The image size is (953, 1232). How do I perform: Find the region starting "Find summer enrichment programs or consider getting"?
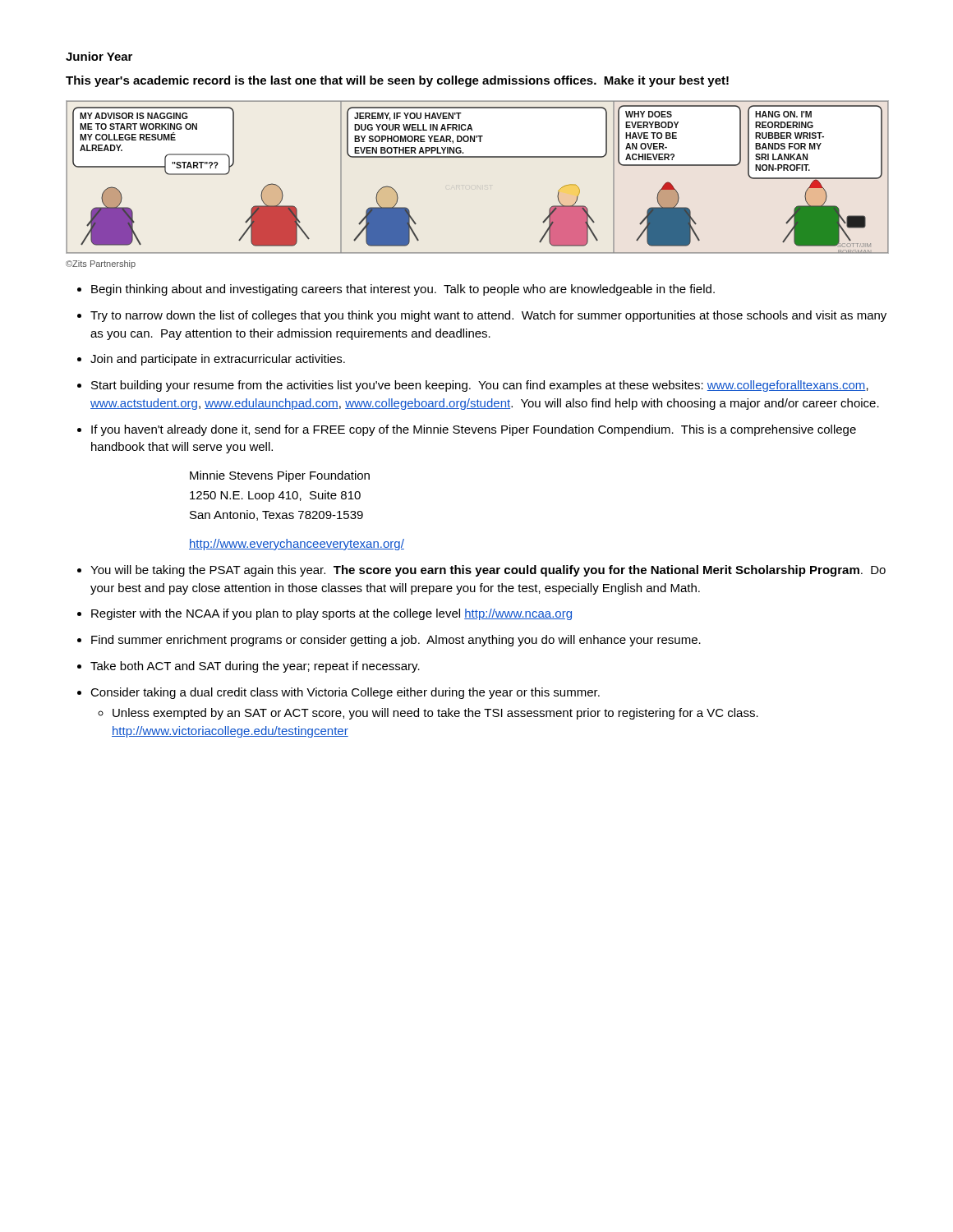396,639
